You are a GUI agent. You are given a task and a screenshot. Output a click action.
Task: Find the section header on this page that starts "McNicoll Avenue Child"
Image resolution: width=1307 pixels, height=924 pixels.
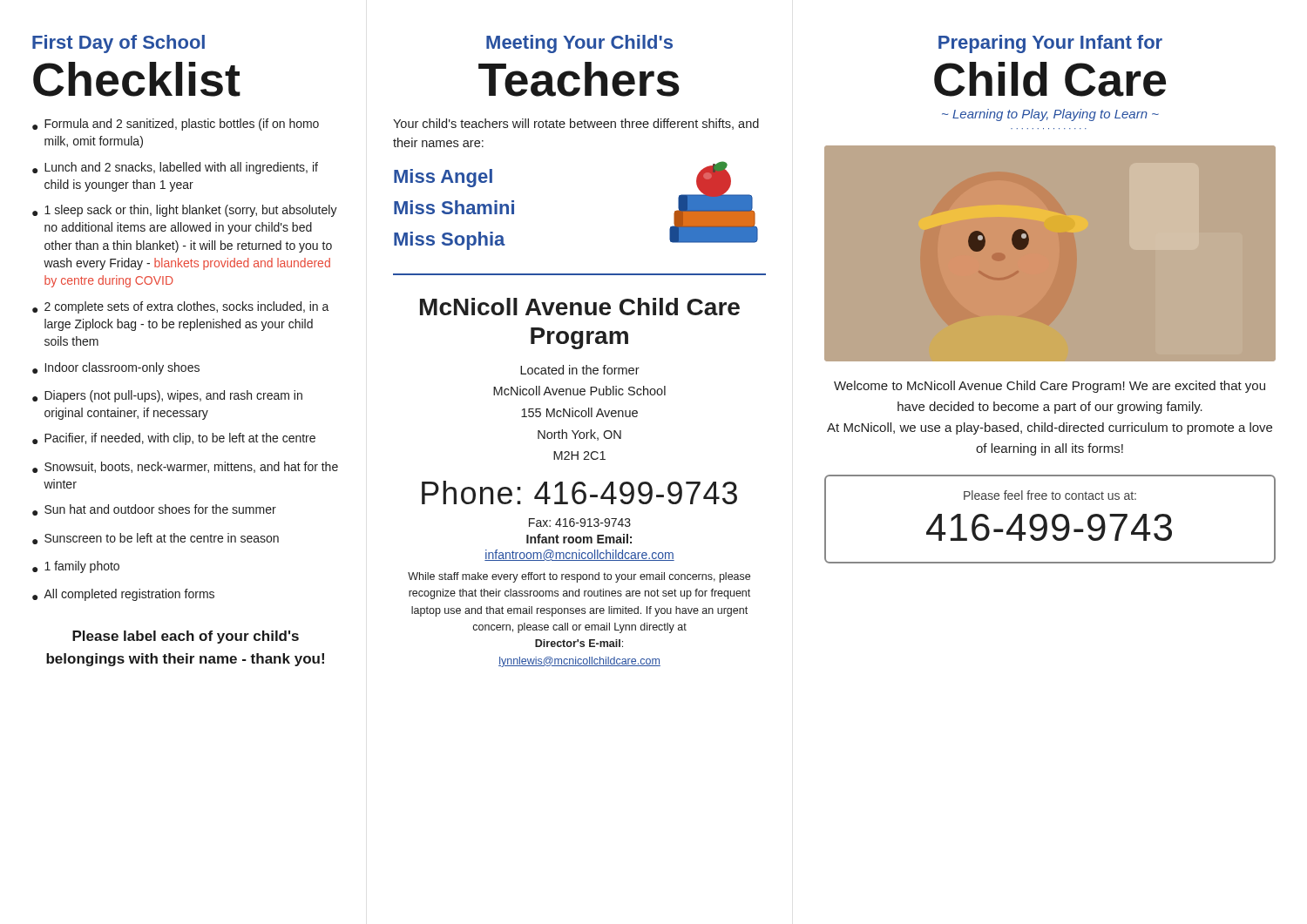coord(579,321)
